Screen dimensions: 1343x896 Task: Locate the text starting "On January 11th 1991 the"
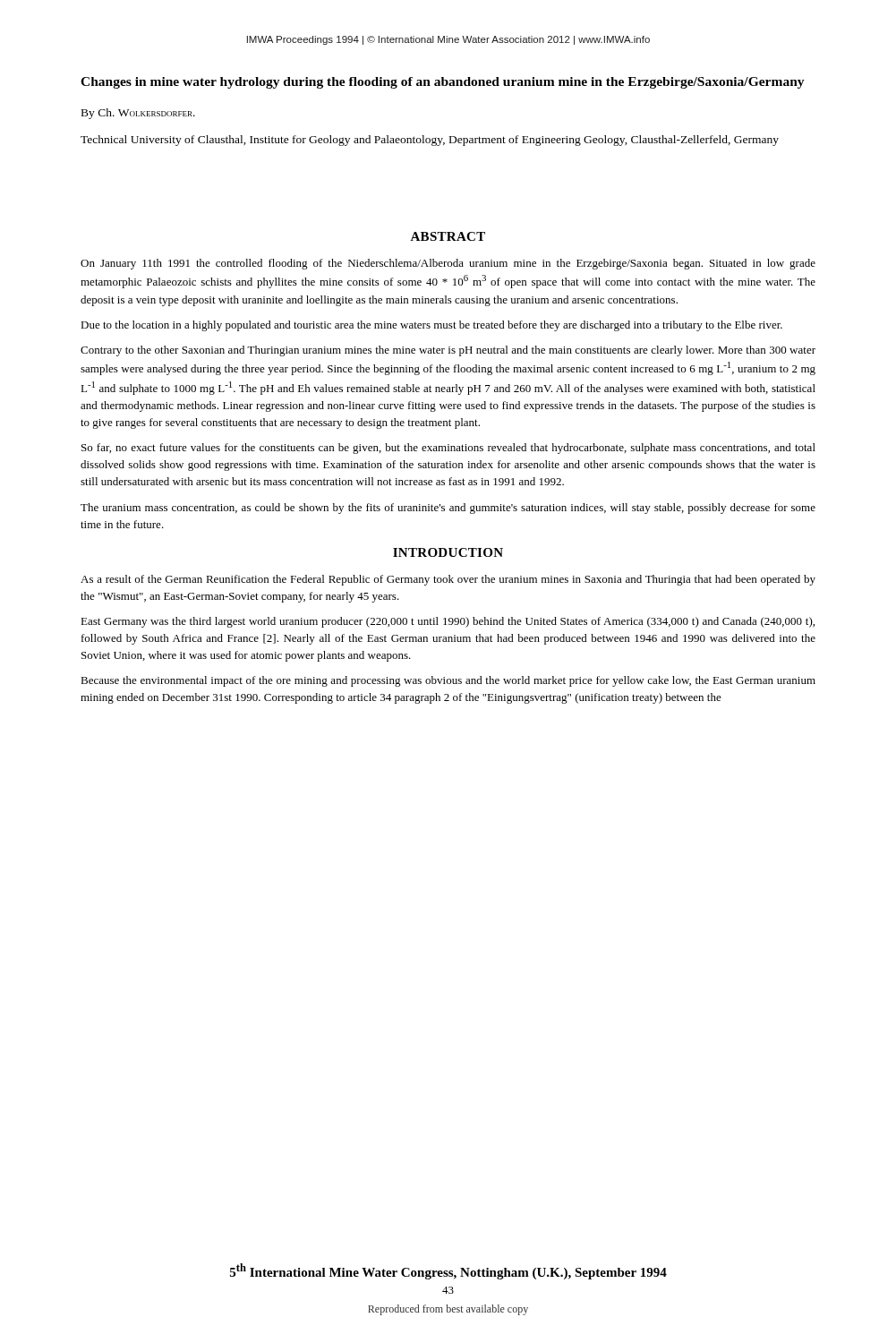coord(448,281)
